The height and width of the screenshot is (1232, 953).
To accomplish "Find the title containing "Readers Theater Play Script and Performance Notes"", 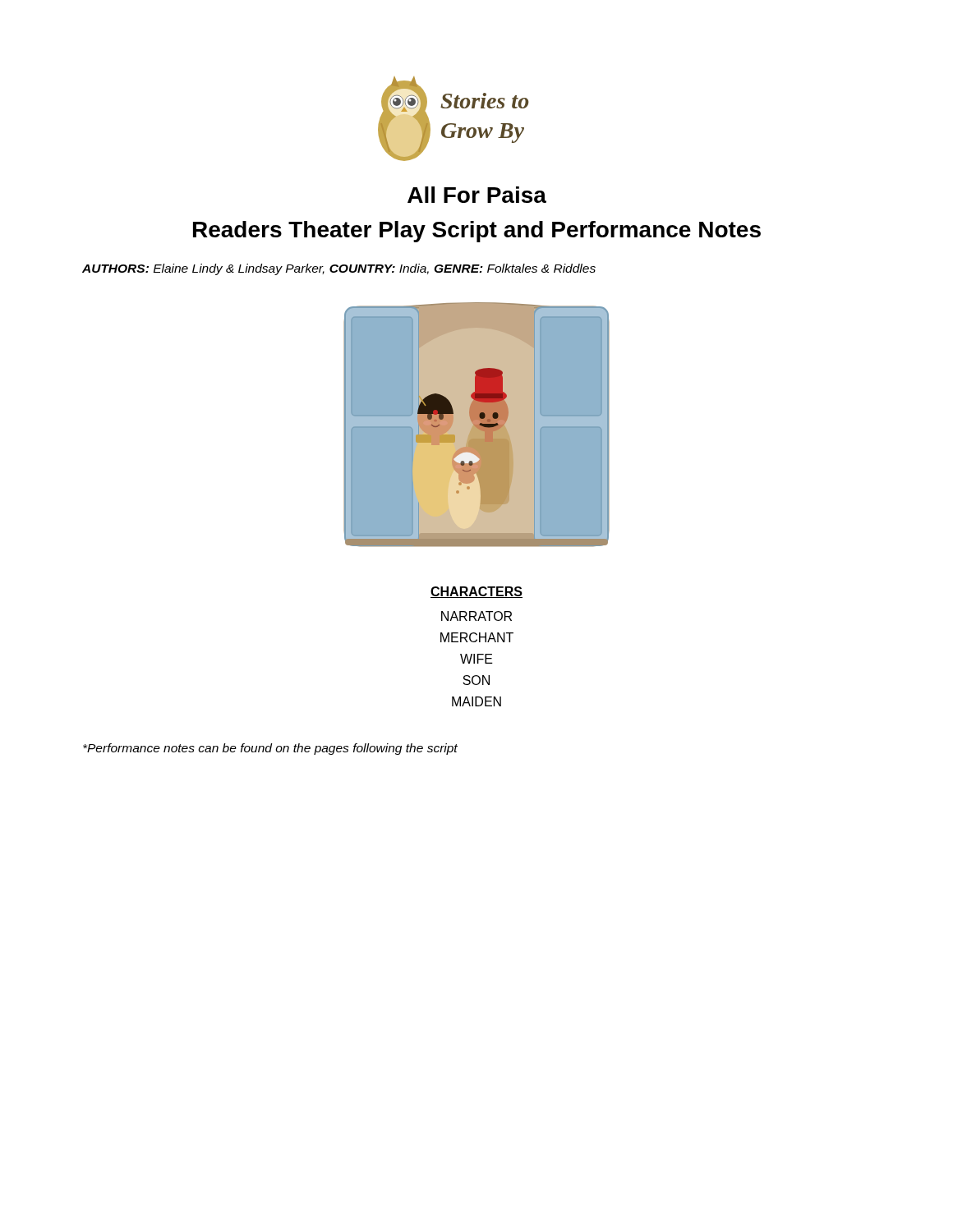I will pos(476,230).
